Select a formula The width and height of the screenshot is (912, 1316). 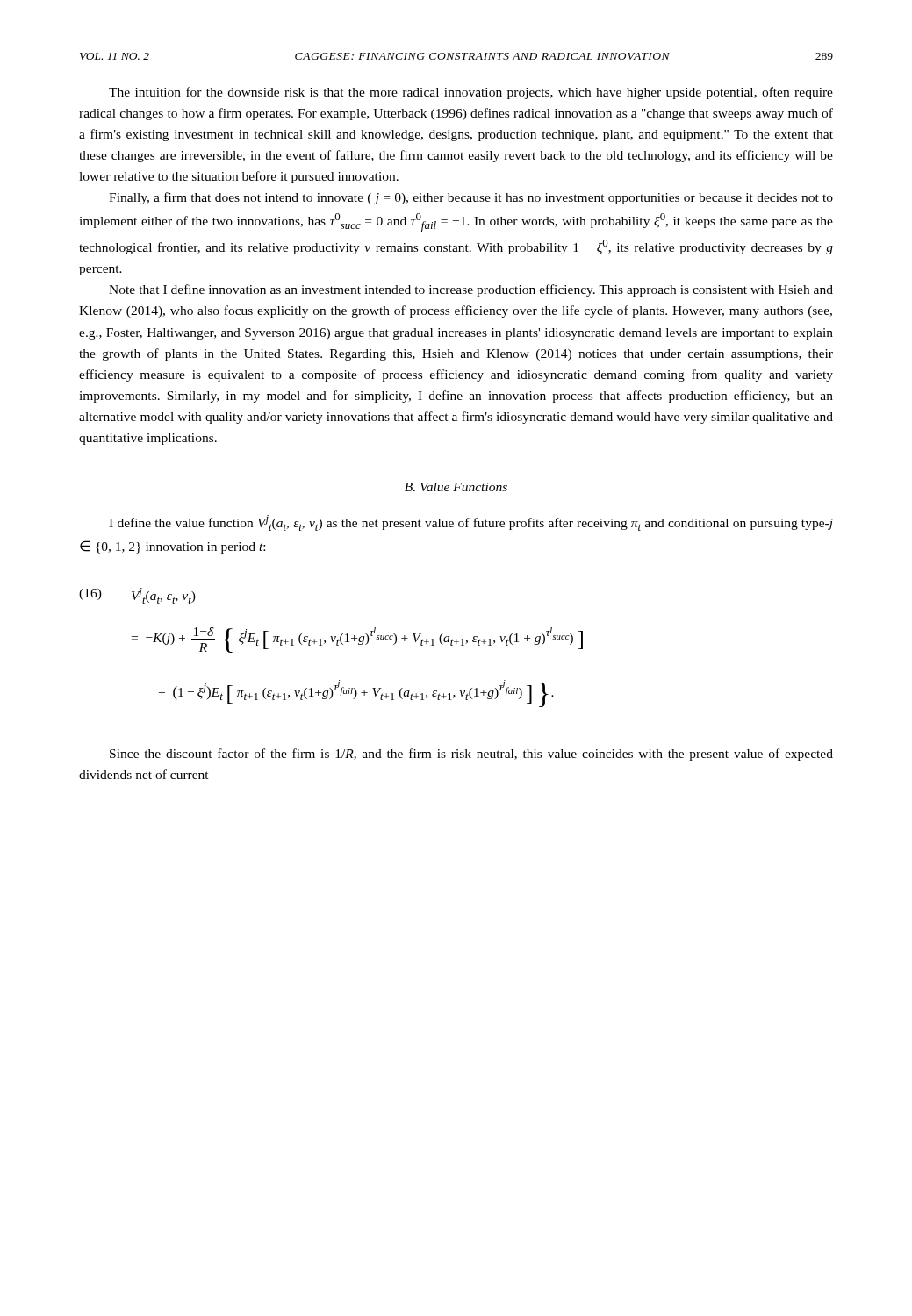456,650
